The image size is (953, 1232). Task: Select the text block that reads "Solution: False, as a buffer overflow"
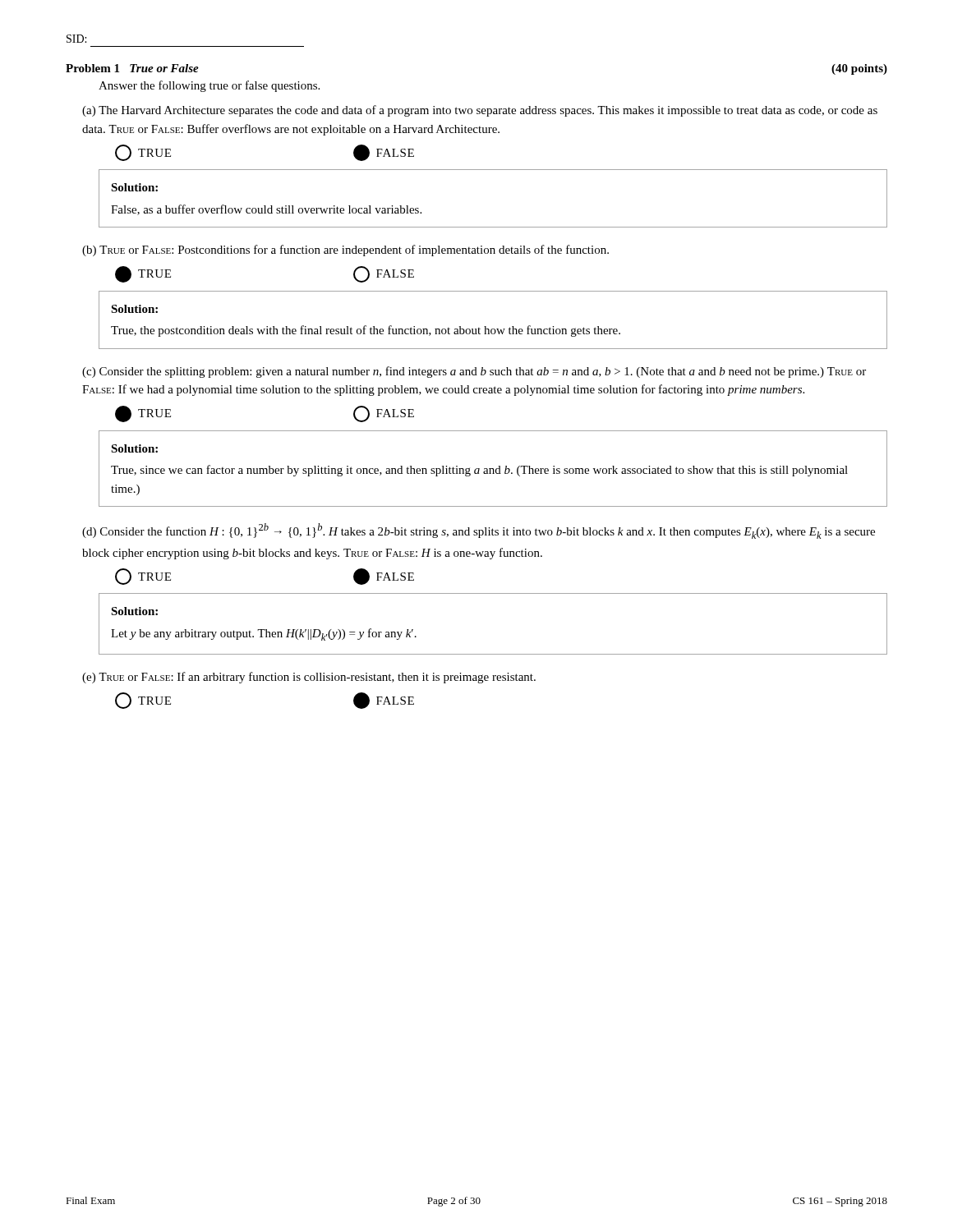click(x=134, y=187)
